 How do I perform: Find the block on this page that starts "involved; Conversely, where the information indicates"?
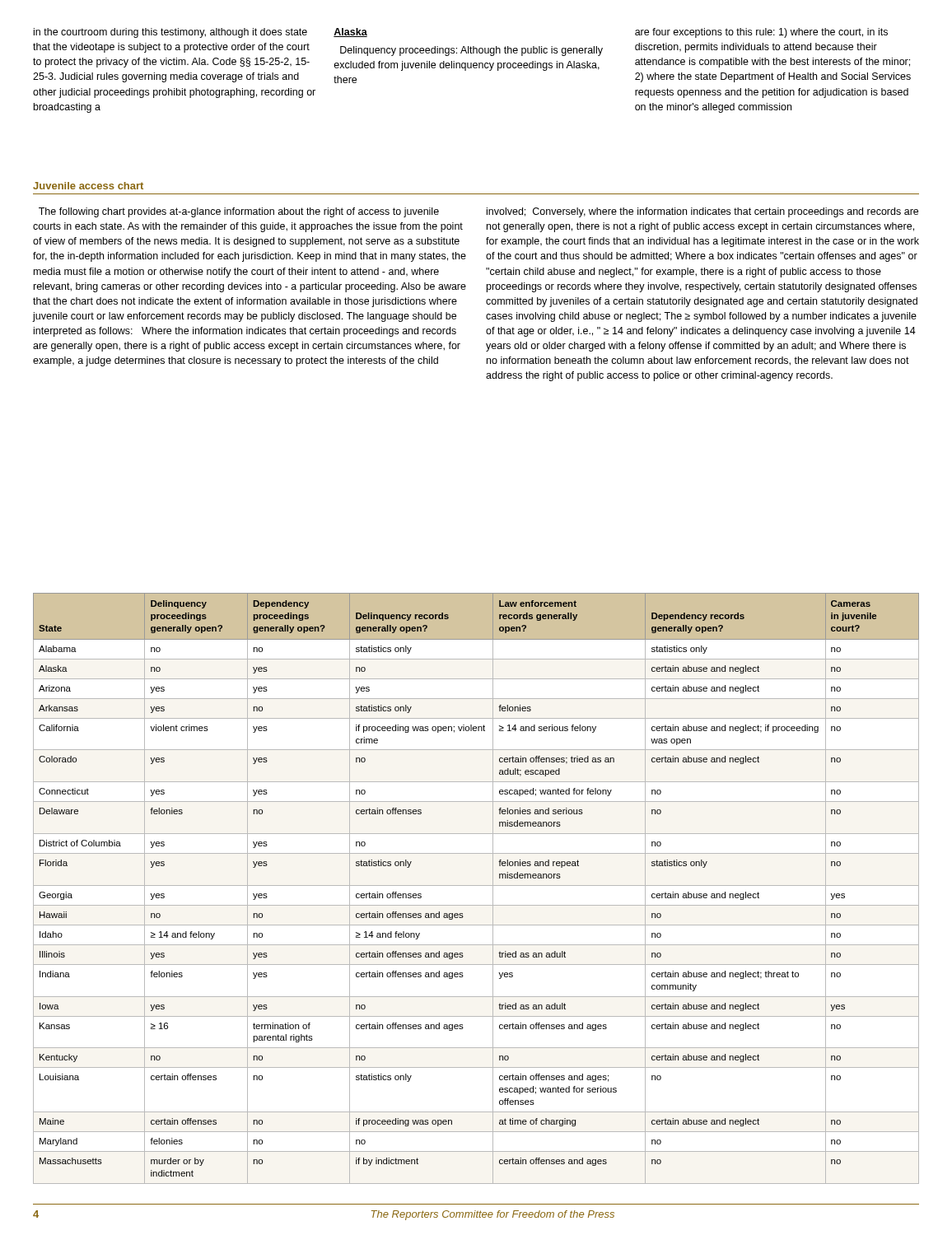click(x=702, y=294)
